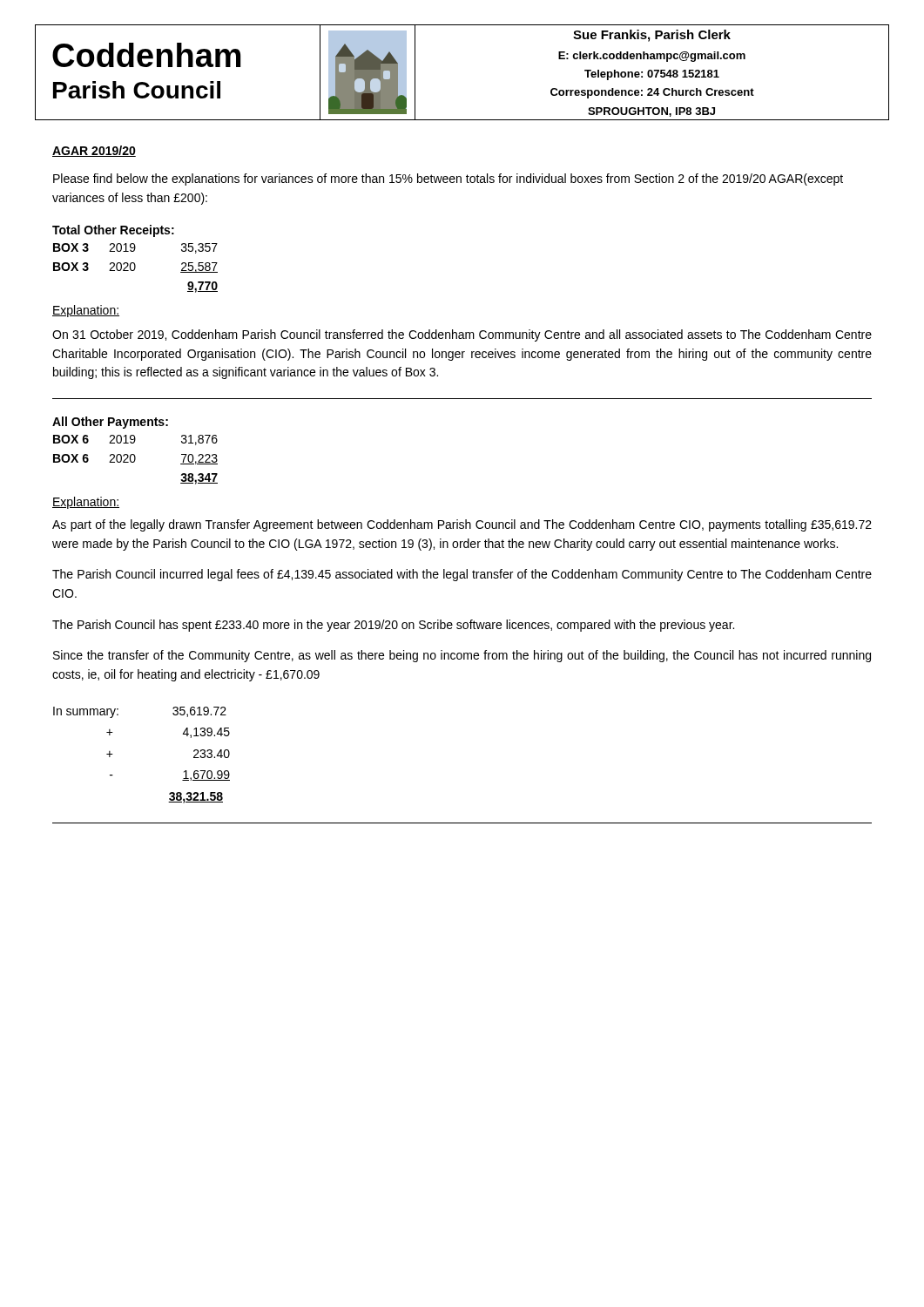Viewport: 924px width, 1307px height.
Task: Click on the text block starting "As part of the"
Action: click(x=462, y=534)
